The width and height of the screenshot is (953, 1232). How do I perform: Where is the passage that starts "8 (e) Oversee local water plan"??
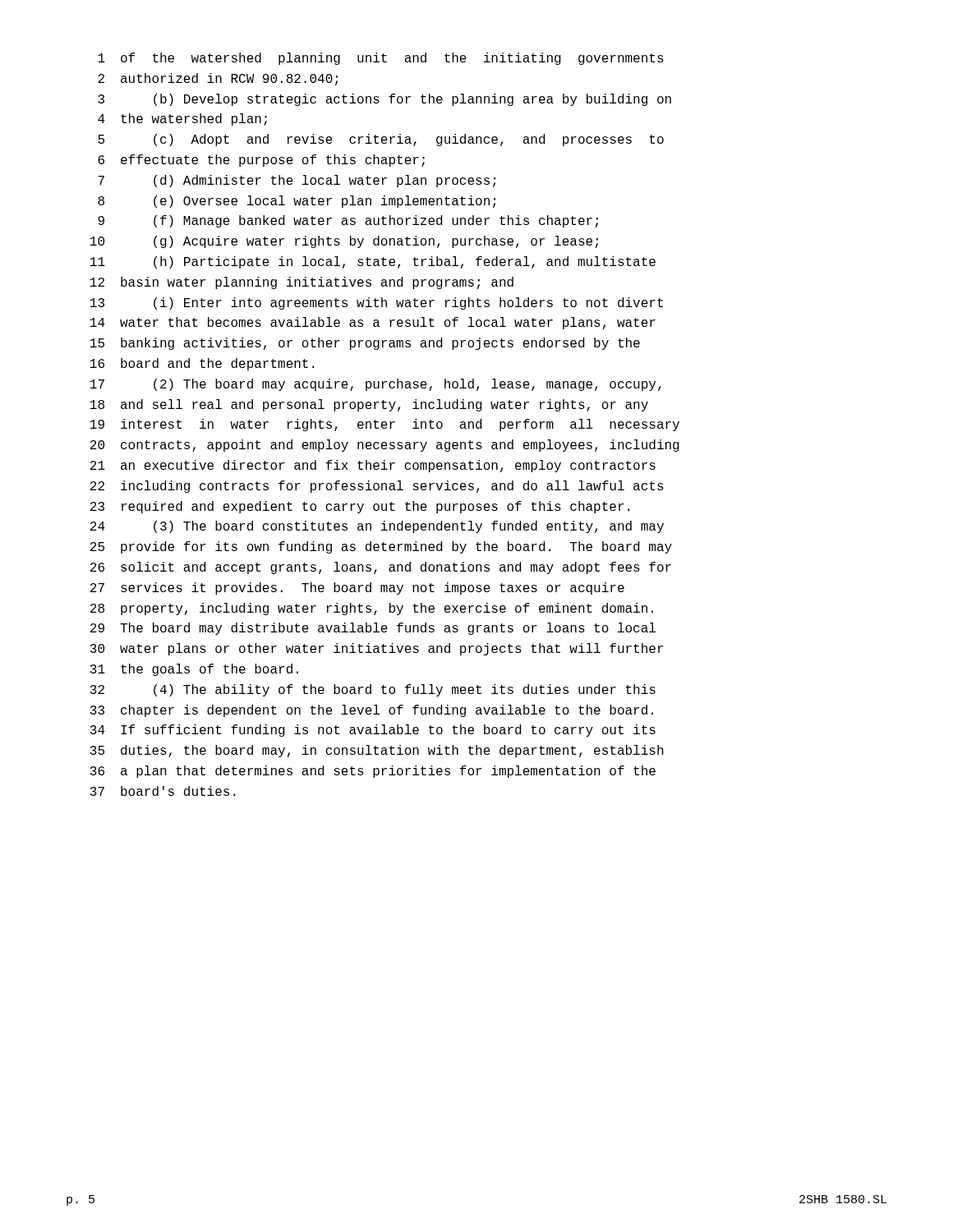tap(476, 202)
